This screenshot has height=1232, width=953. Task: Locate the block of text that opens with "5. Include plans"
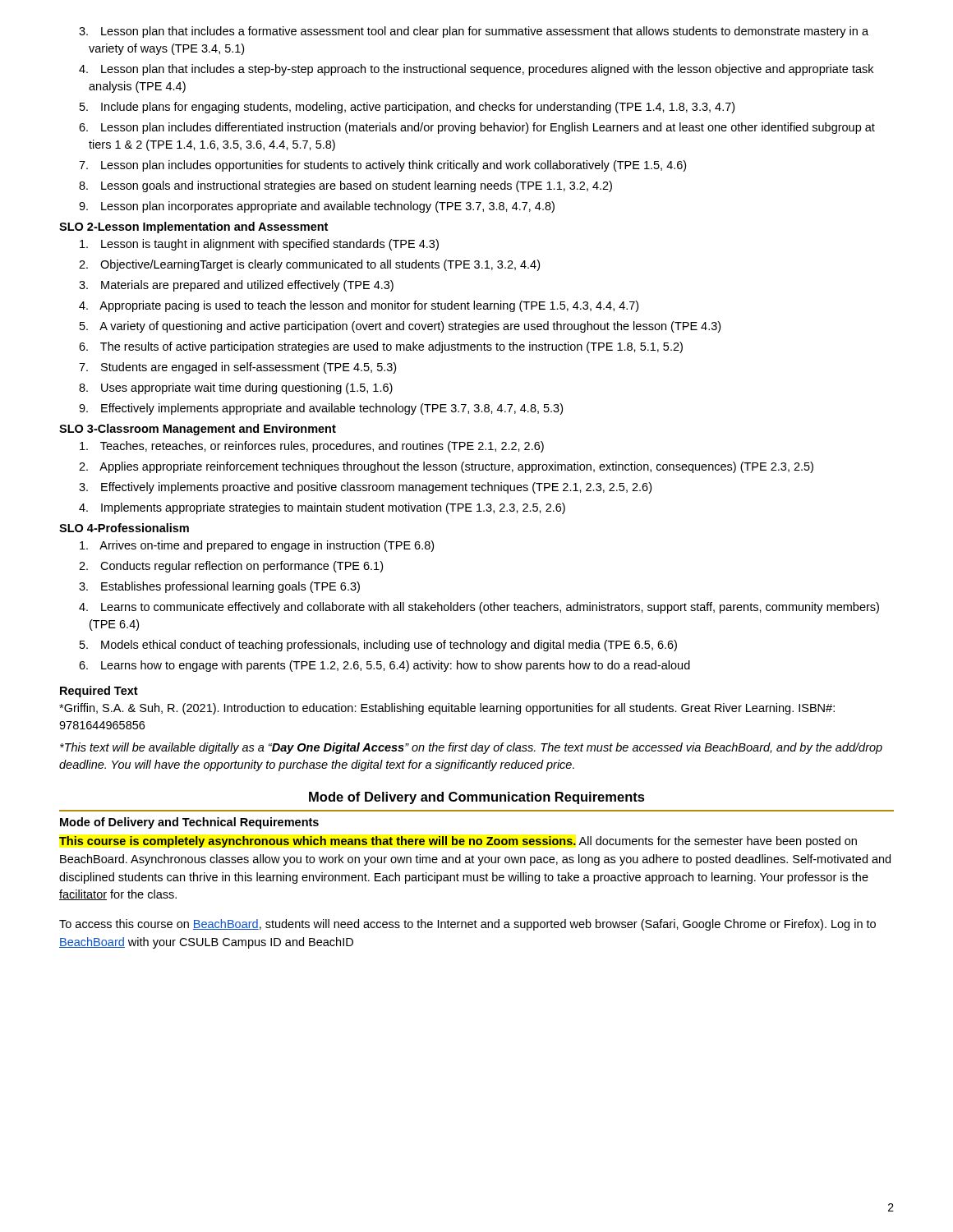[403, 107]
